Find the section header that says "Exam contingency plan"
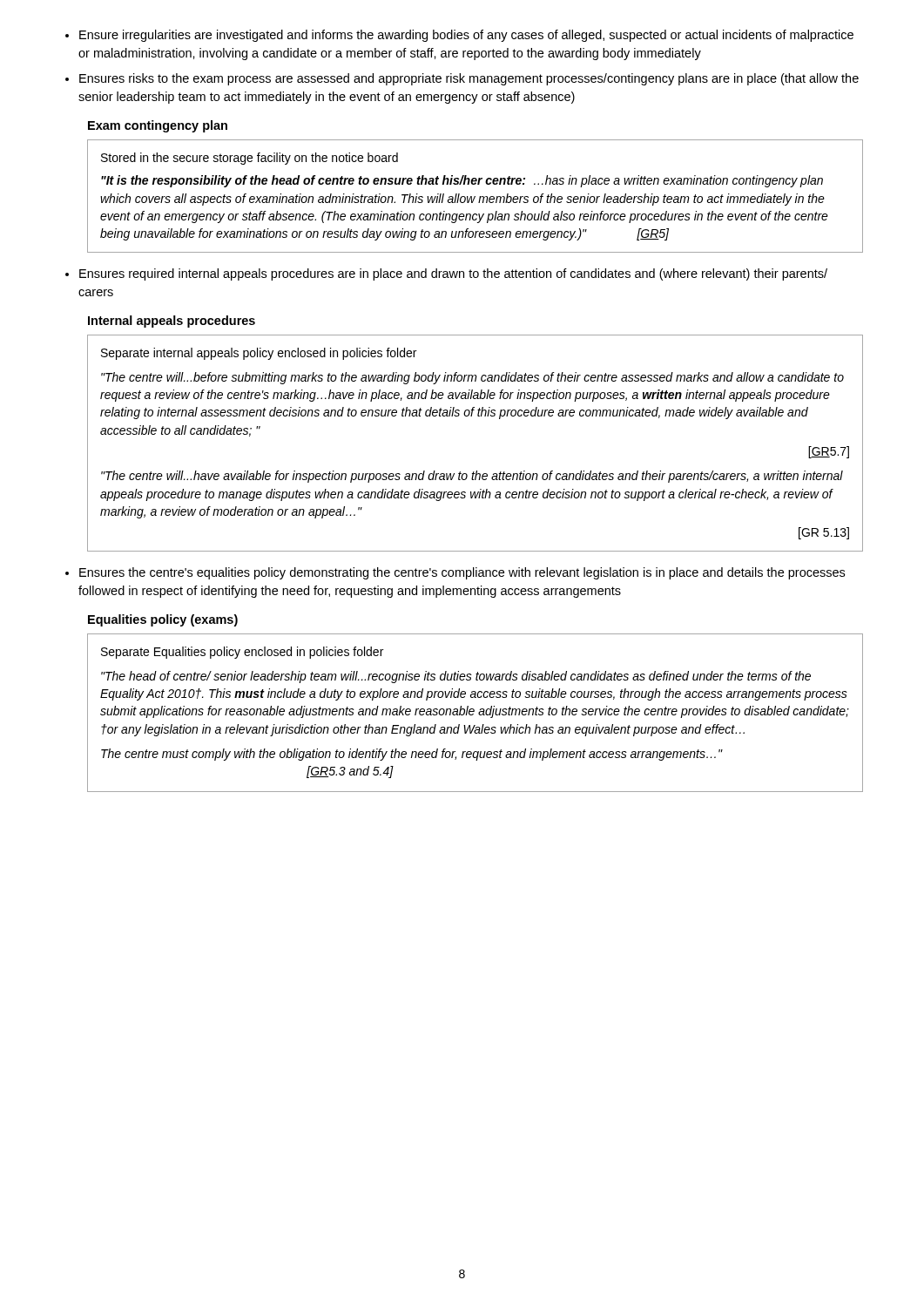The width and height of the screenshot is (924, 1307). 158,126
